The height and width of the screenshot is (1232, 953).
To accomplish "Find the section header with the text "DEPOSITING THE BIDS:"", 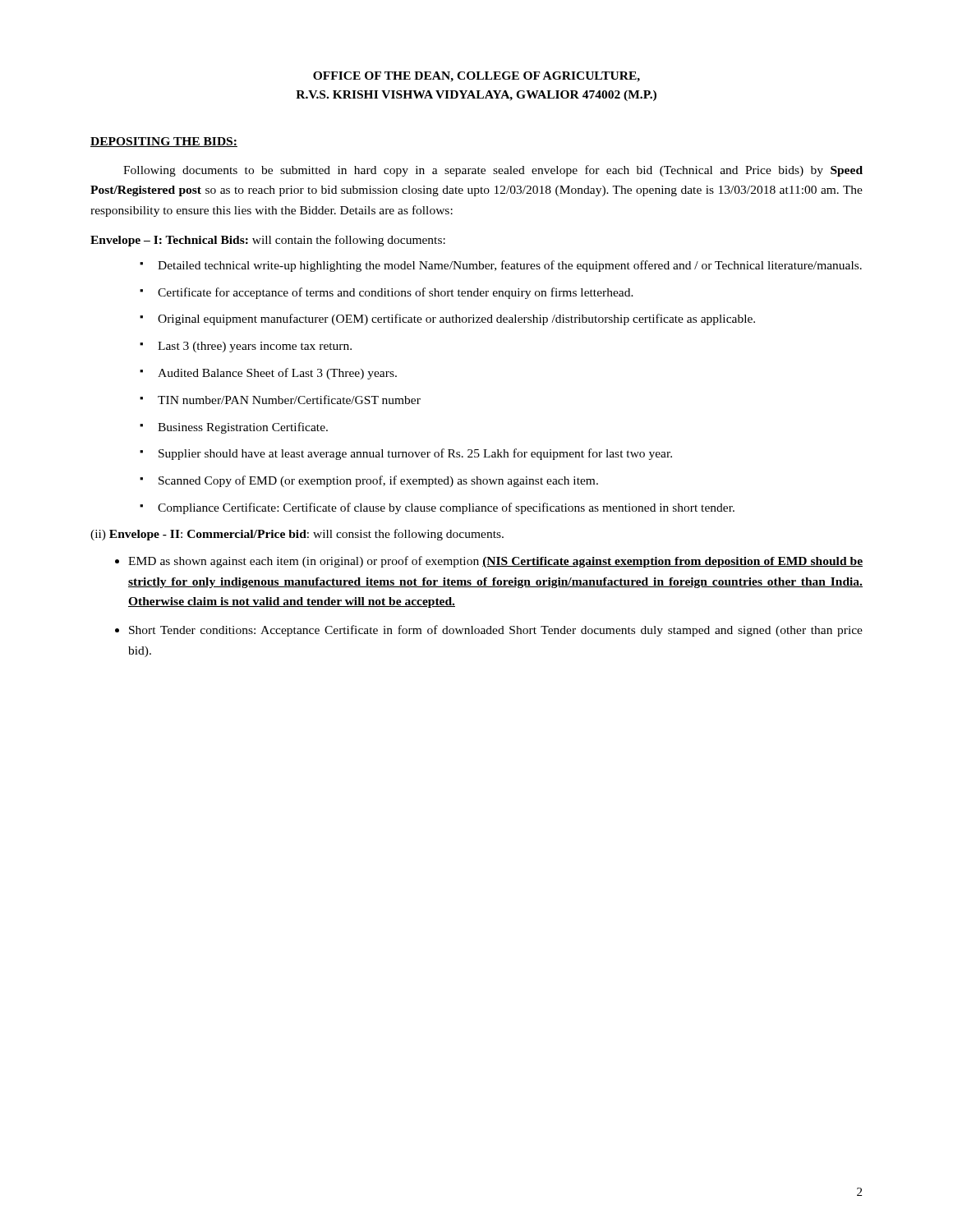I will 164,140.
